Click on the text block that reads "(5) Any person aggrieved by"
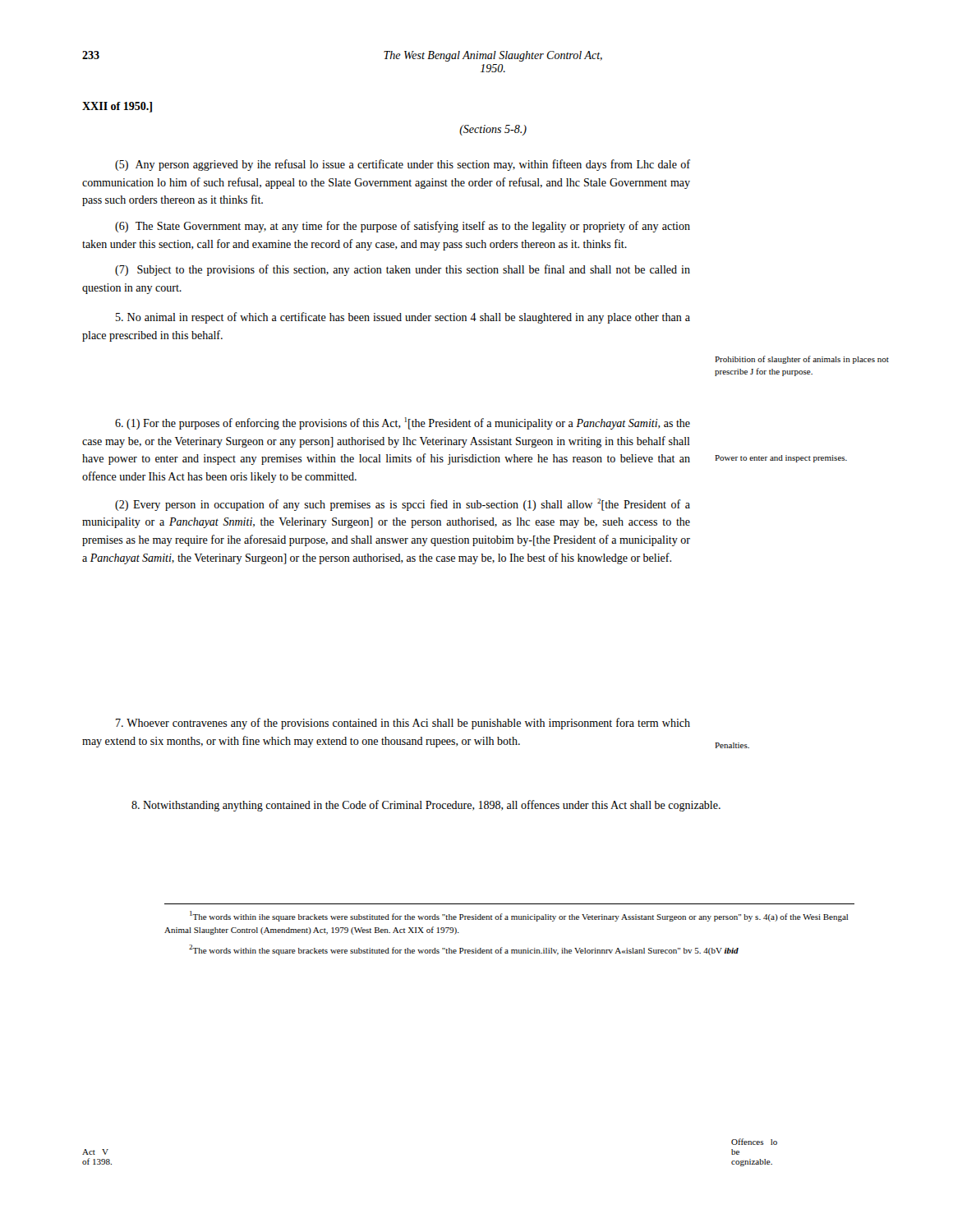 (x=386, y=250)
